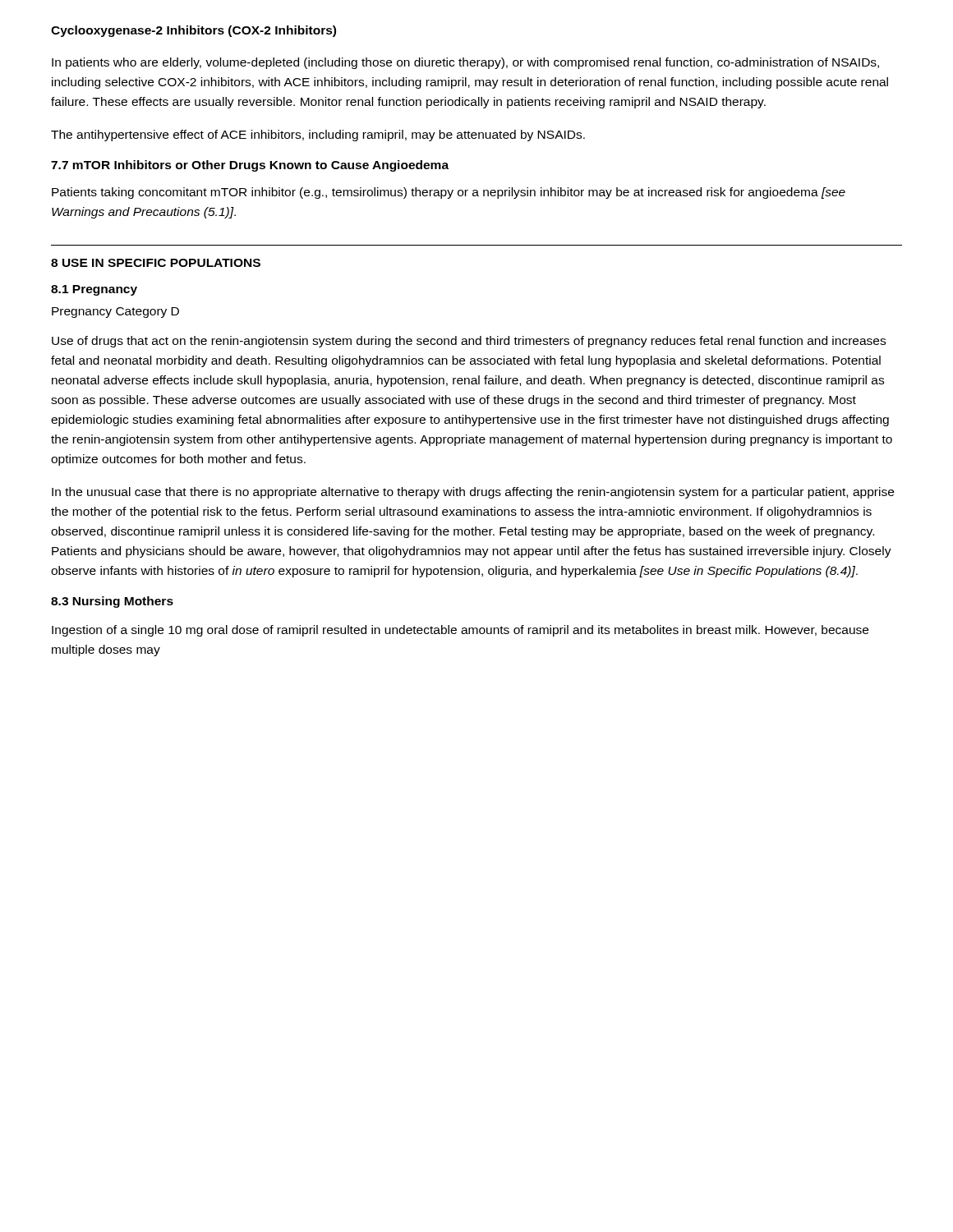Point to the block beginning "Patients taking concomitant mTOR inhibitor (e.g.,"
The image size is (953, 1232).
tap(448, 202)
